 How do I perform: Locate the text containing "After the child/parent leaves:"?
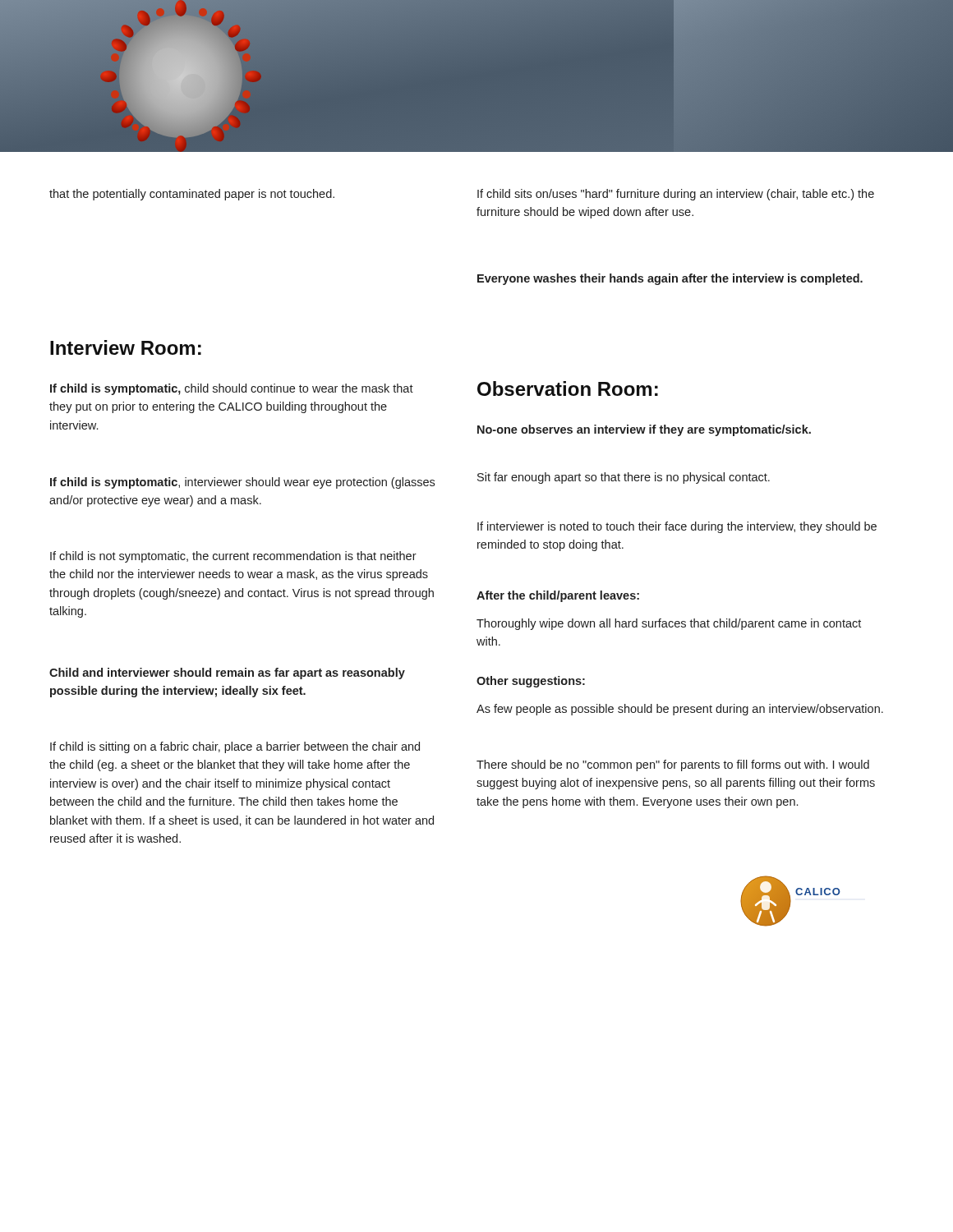coord(558,595)
